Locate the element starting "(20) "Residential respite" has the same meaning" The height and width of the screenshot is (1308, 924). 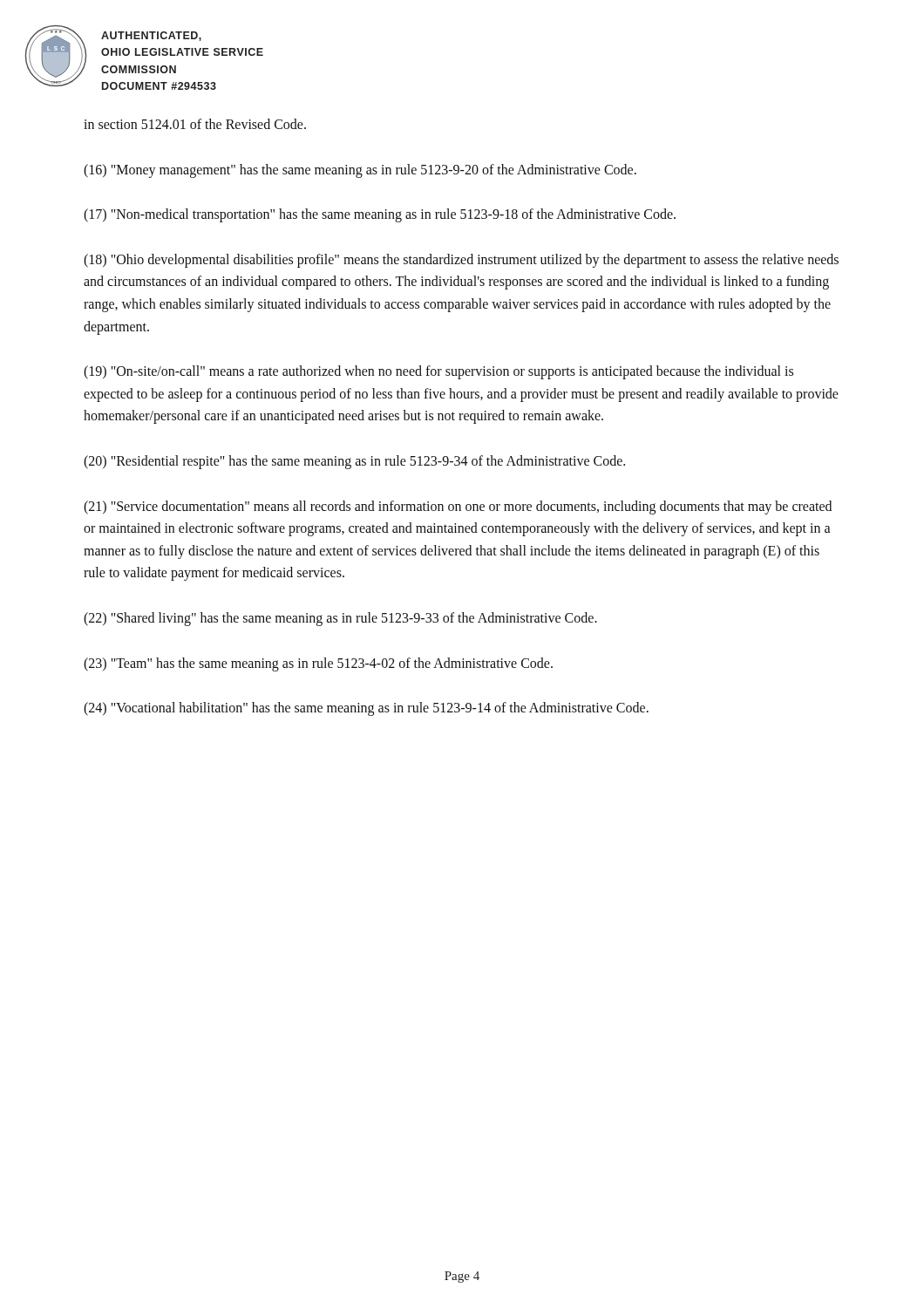355,461
